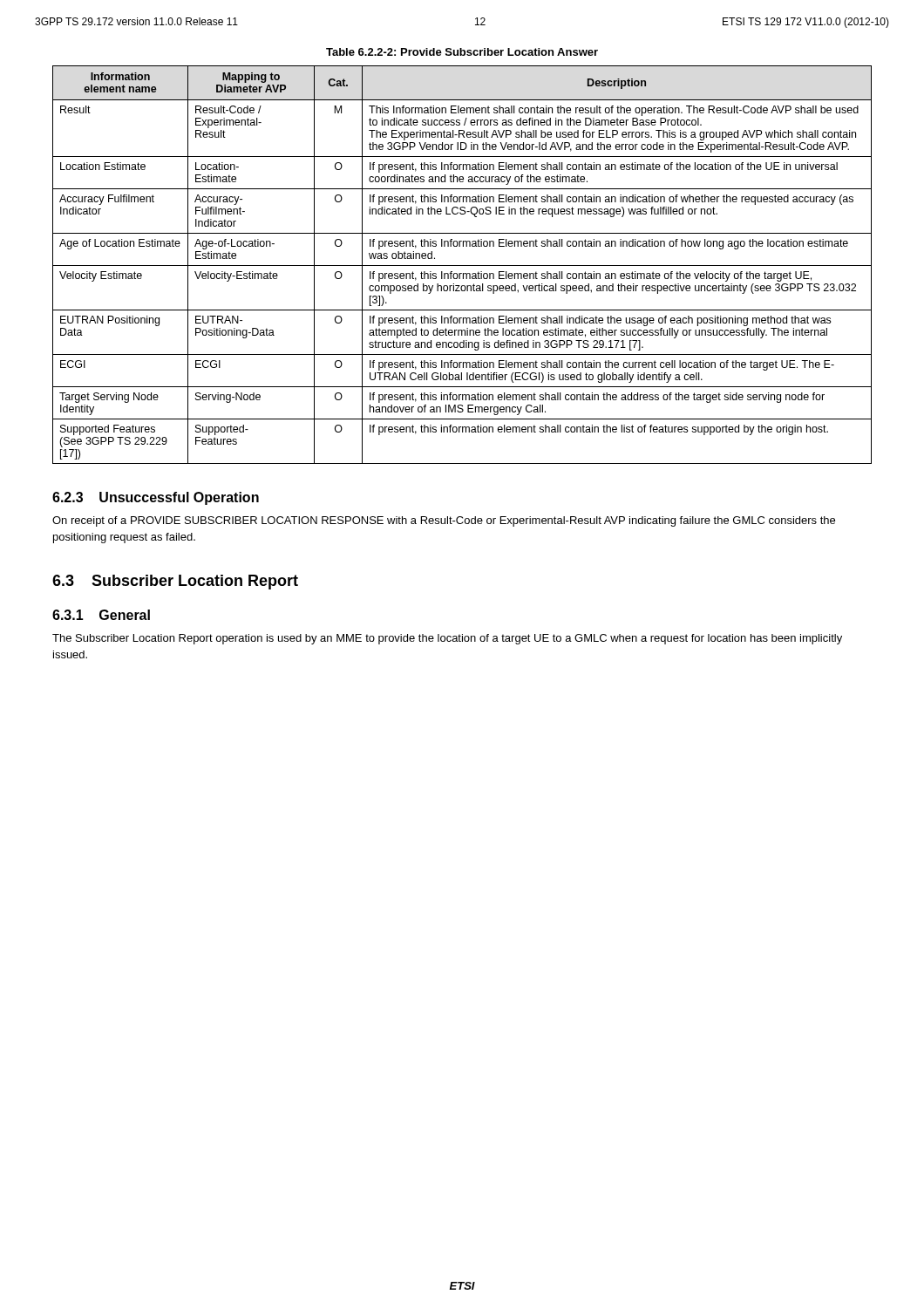
Task: Click on the table containing "This Information Element shall"
Action: tap(462, 265)
